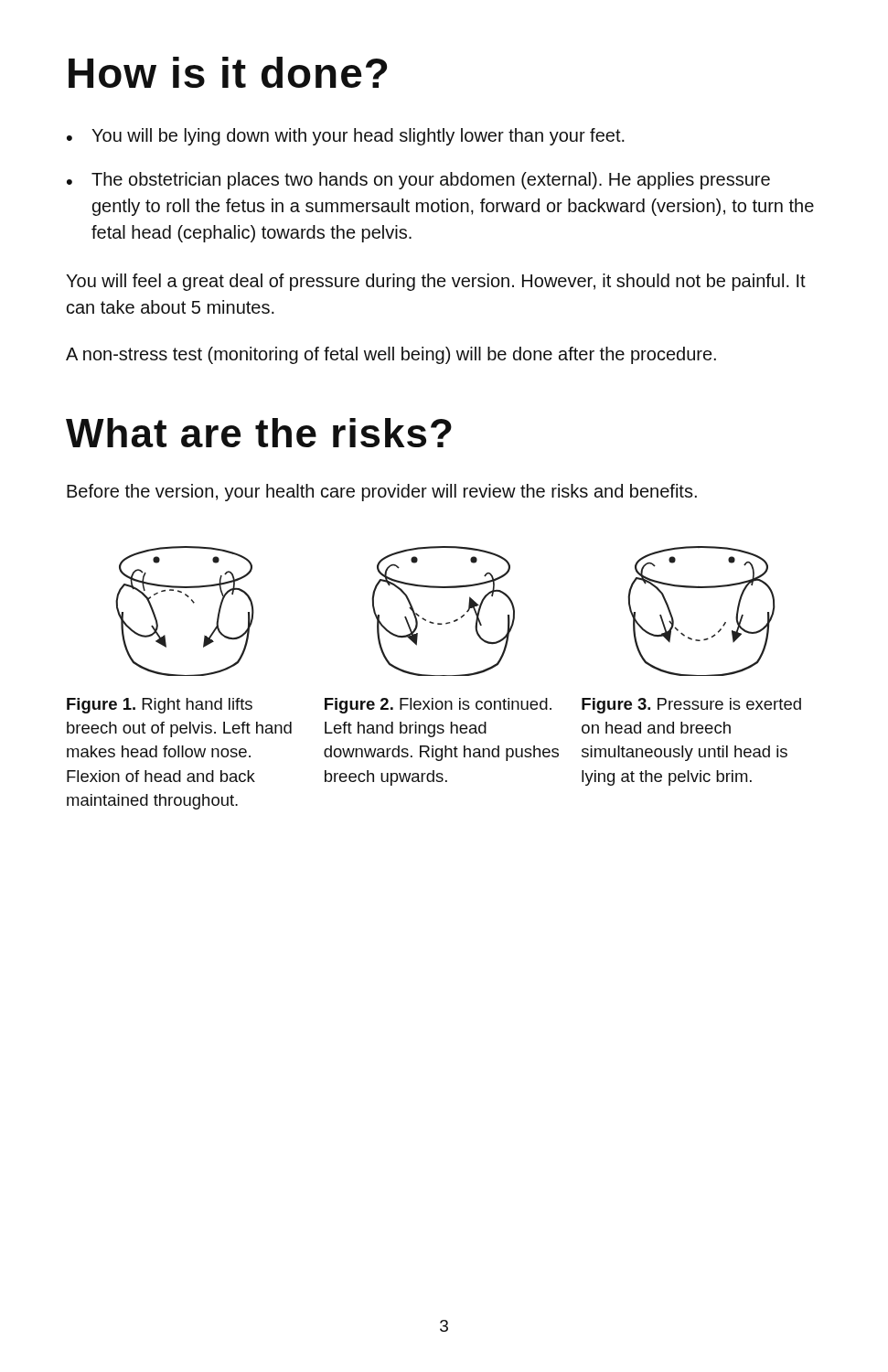
Task: Click on the region starting "Figure 1. Right hand lifts breech"
Action: 179,752
